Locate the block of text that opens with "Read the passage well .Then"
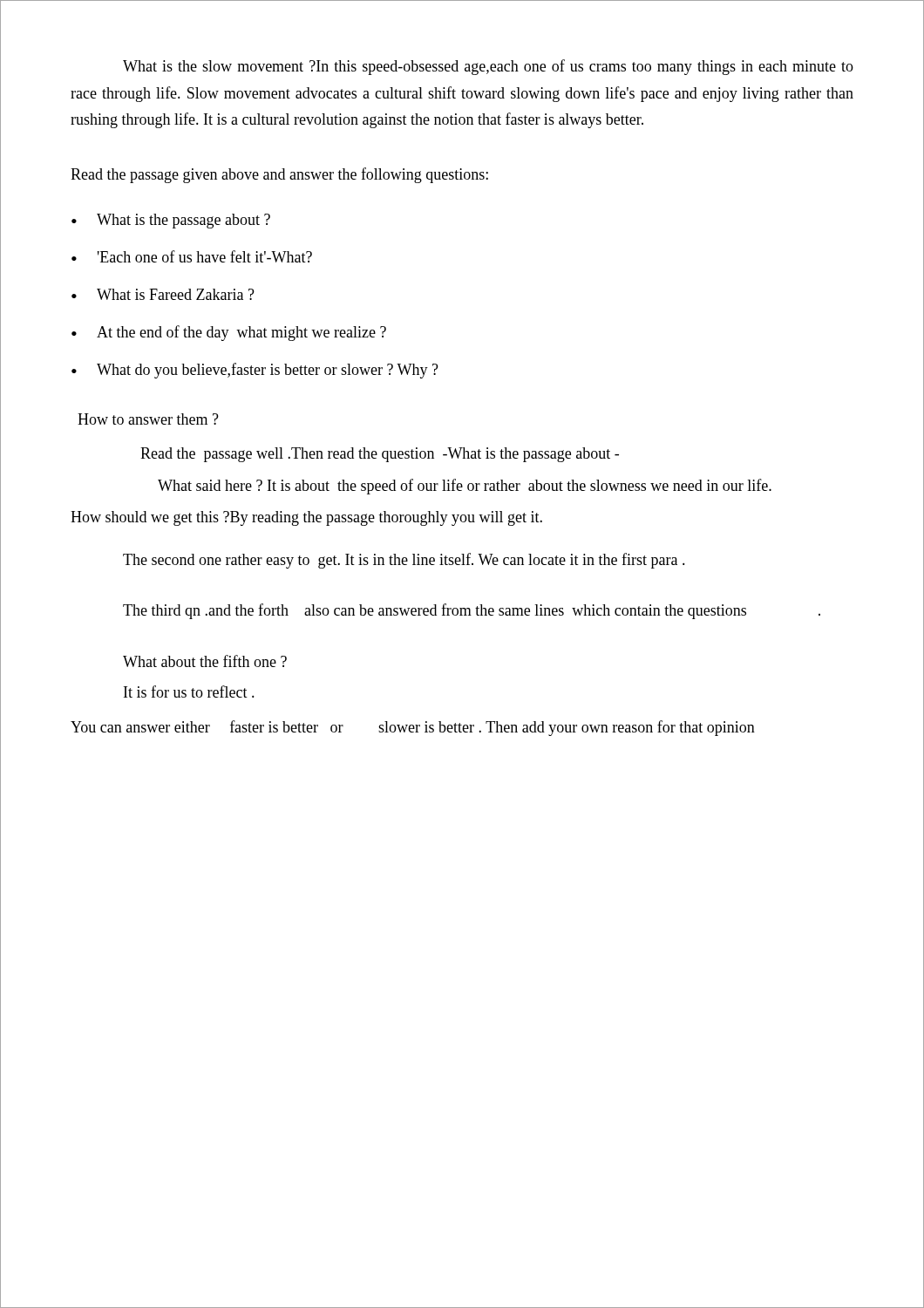 (380, 453)
